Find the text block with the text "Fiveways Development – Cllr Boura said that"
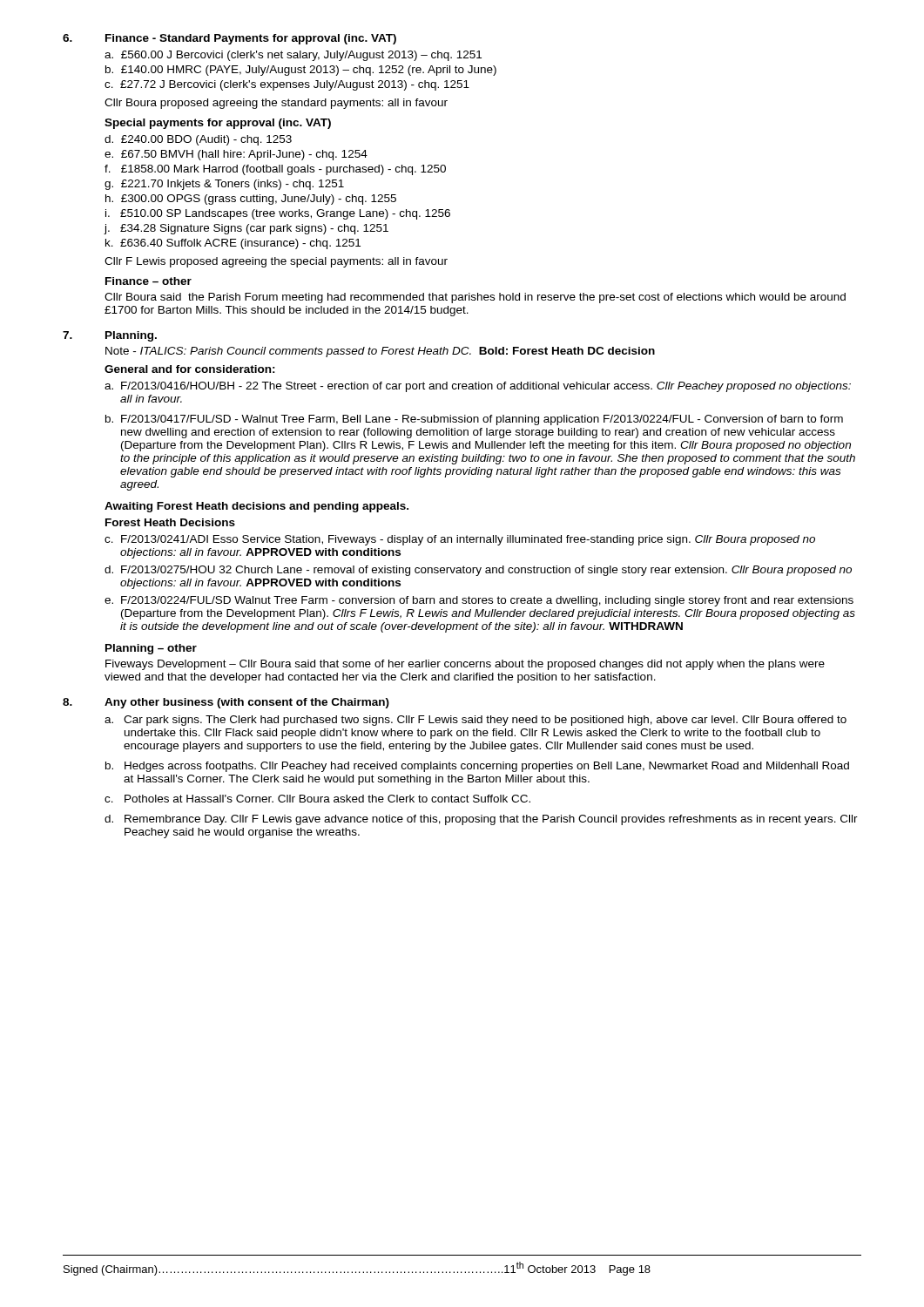The image size is (924, 1307). (465, 670)
